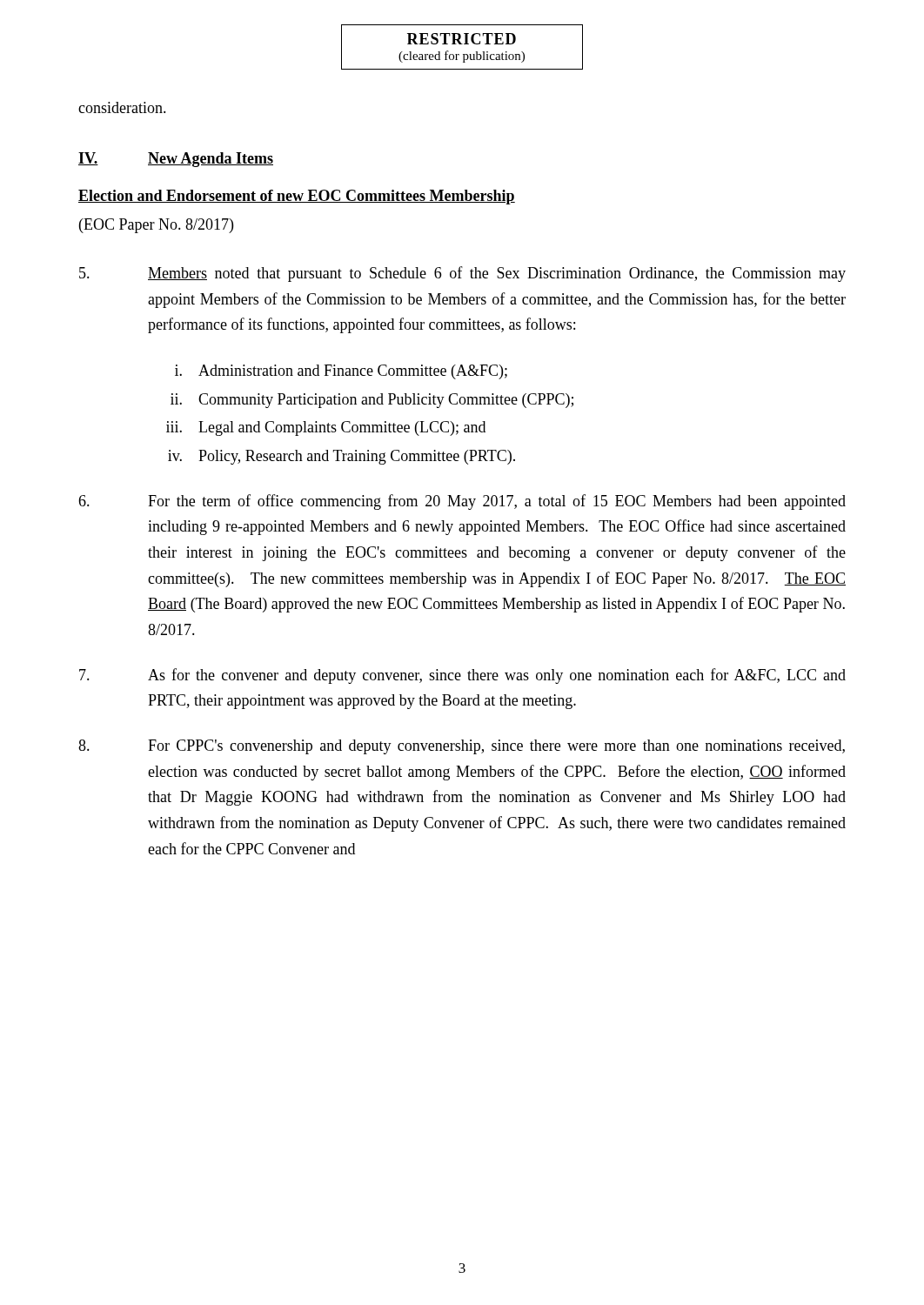
Task: Point to the region starting "Members noted that"
Action: [x=462, y=300]
